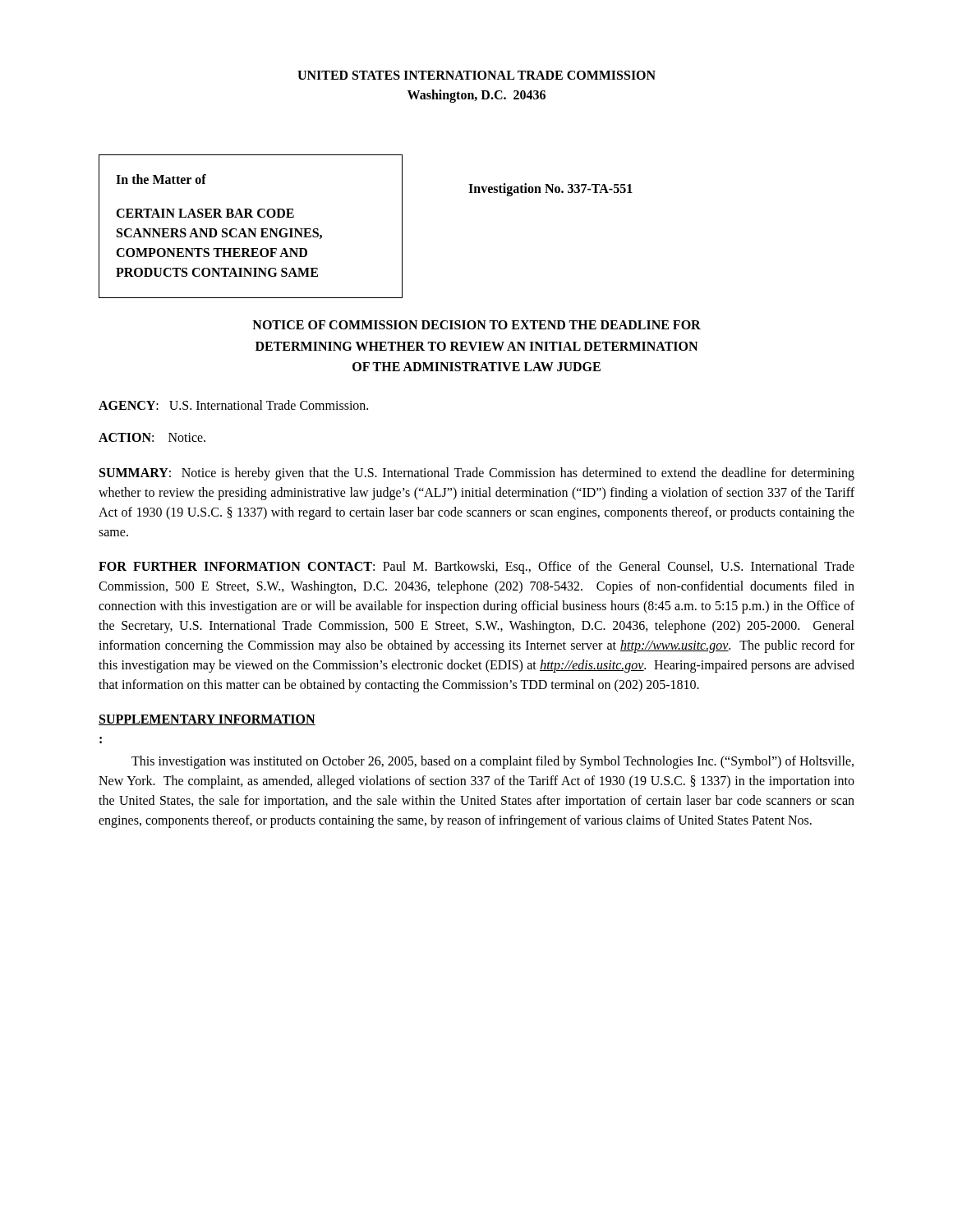Navigate to the region starting "SUMMARY: Notice is hereby given"

pyautogui.click(x=476, y=503)
